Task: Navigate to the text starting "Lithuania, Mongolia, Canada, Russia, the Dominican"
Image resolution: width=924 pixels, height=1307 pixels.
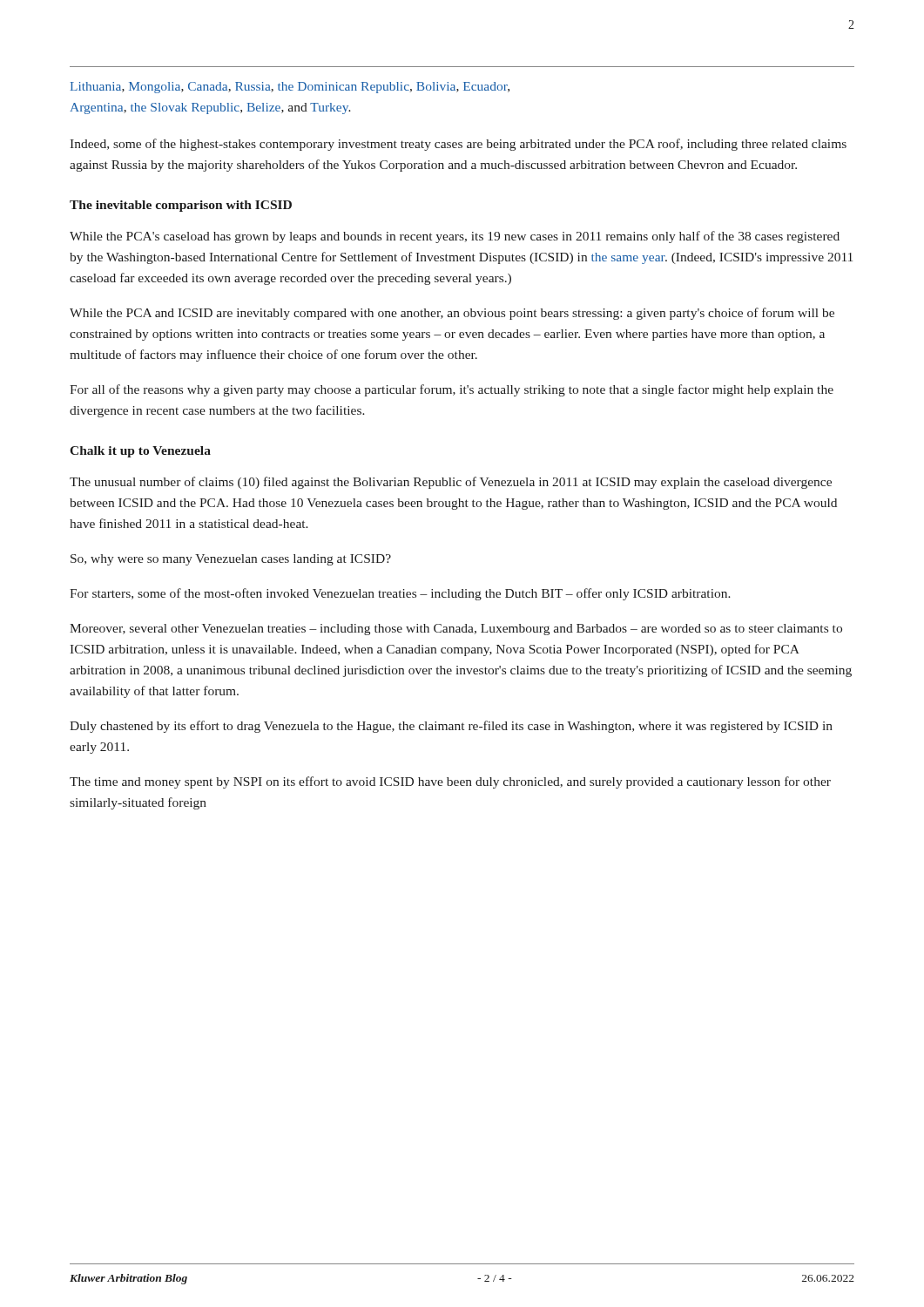Action: tap(290, 96)
